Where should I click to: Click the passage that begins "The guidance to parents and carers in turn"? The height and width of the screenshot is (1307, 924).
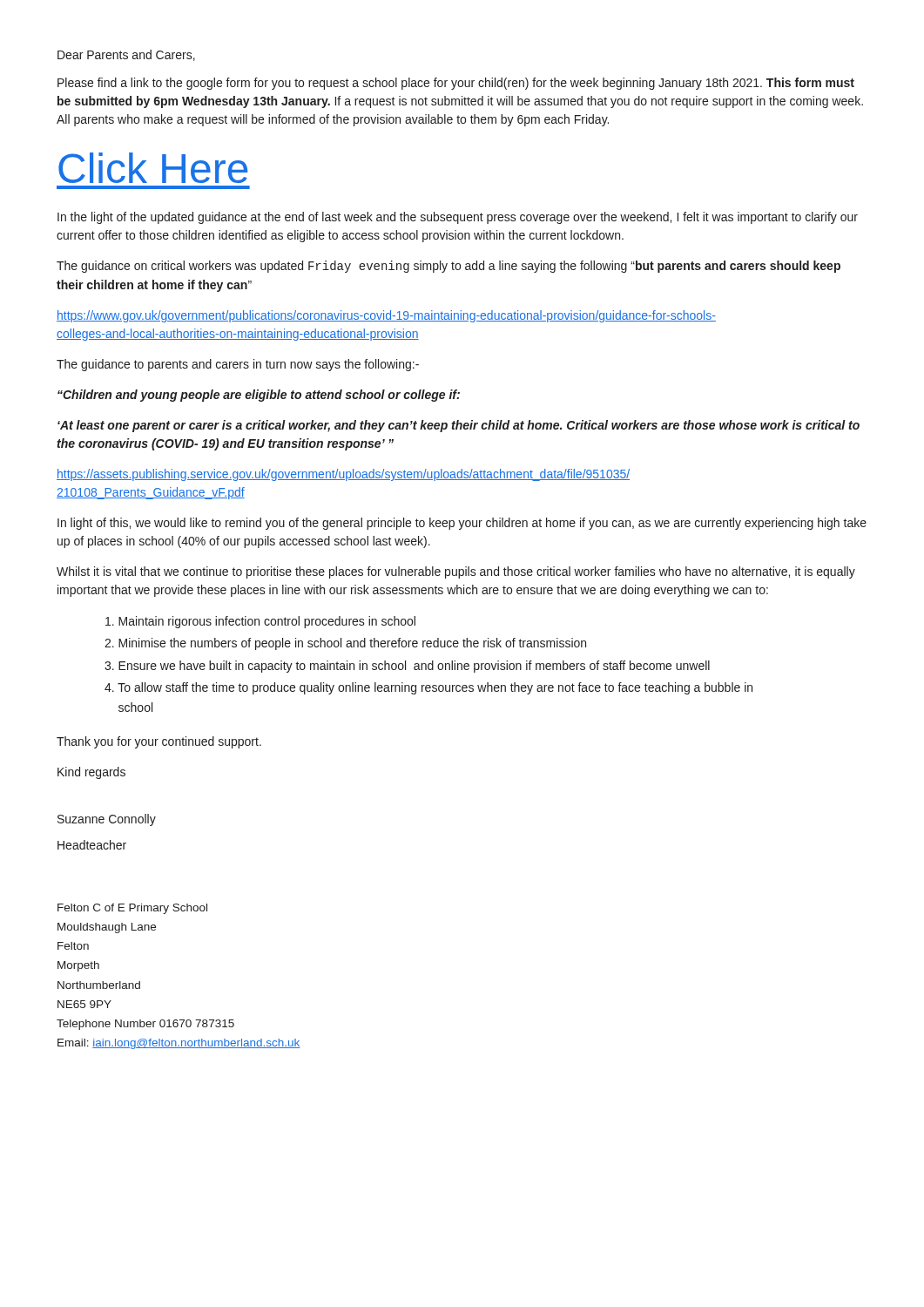[238, 364]
